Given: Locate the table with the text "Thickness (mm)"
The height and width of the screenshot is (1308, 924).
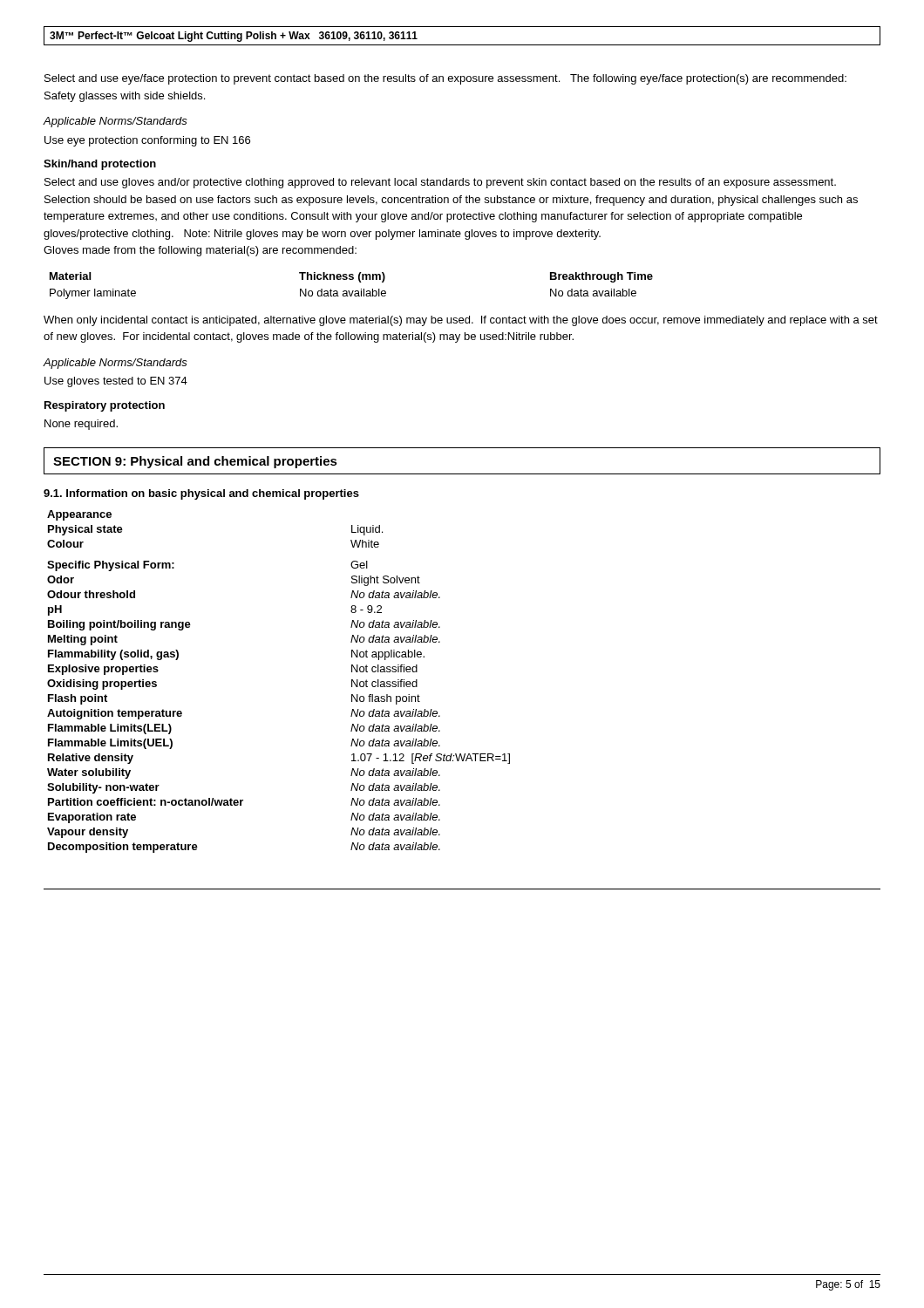Looking at the screenshot, I should pos(462,284).
